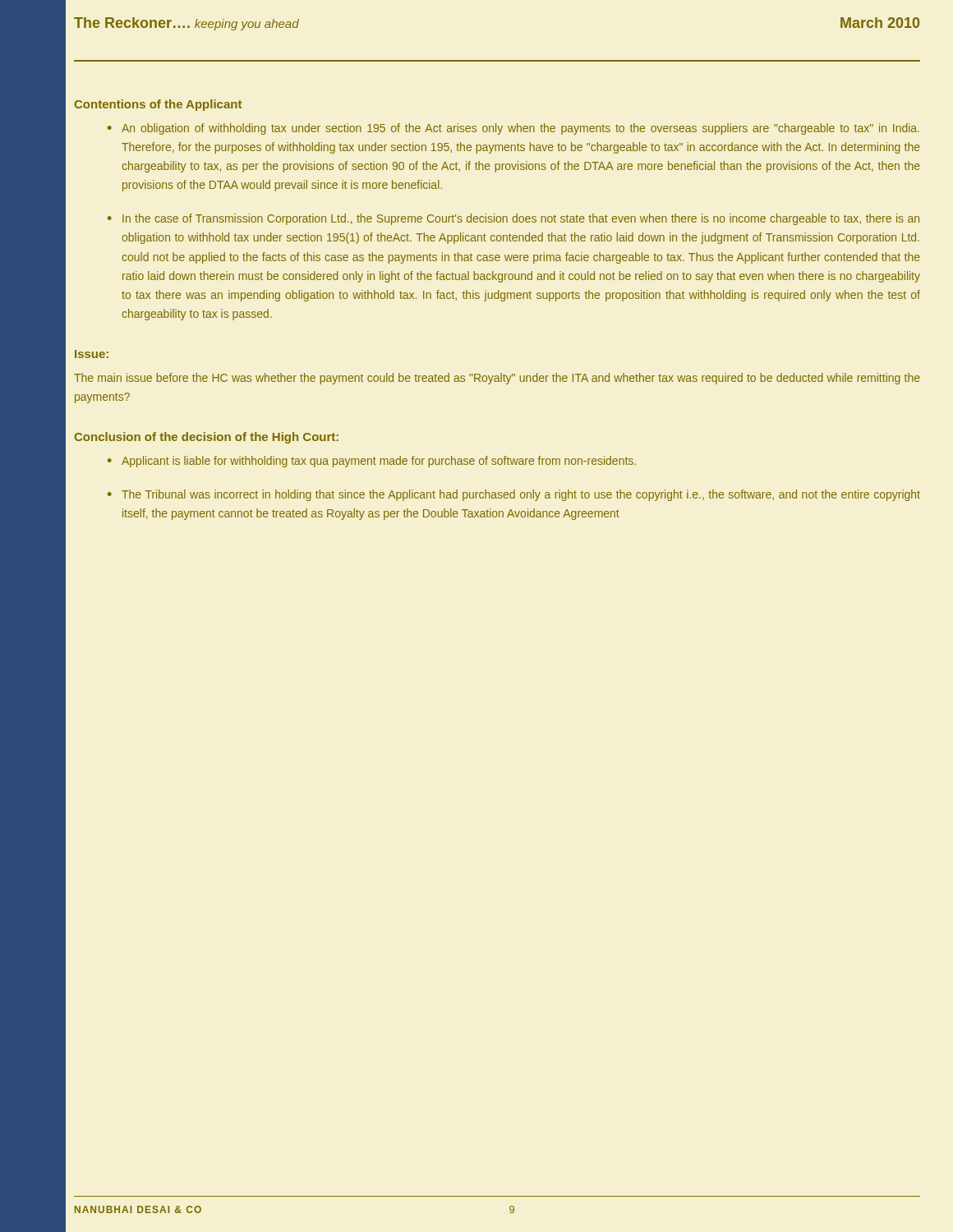Screen dimensions: 1232x953
Task: Find the section header on this page that starts "Conclusion of the decision of the"
Action: point(207,437)
